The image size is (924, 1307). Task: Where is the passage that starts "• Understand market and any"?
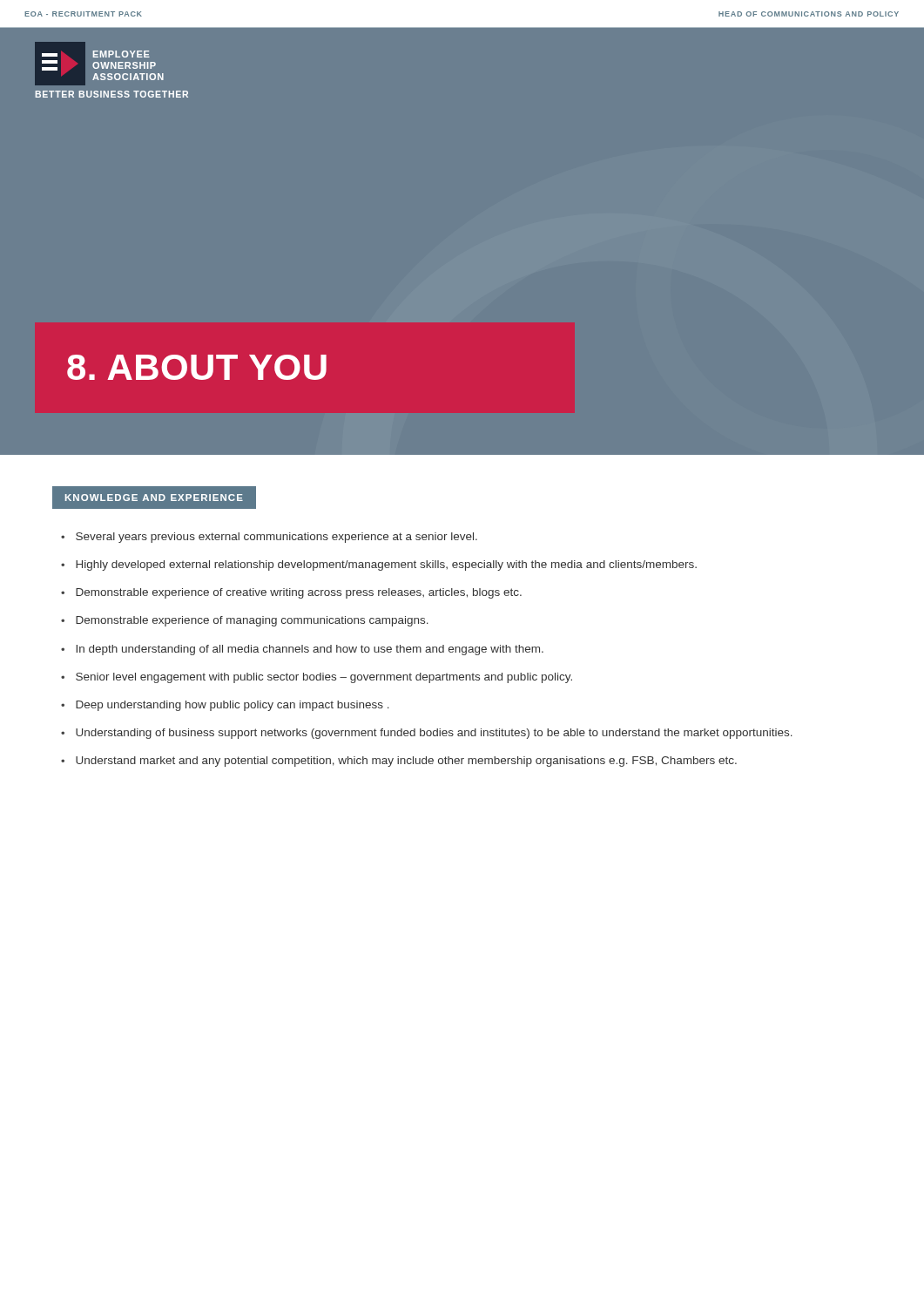tap(399, 761)
